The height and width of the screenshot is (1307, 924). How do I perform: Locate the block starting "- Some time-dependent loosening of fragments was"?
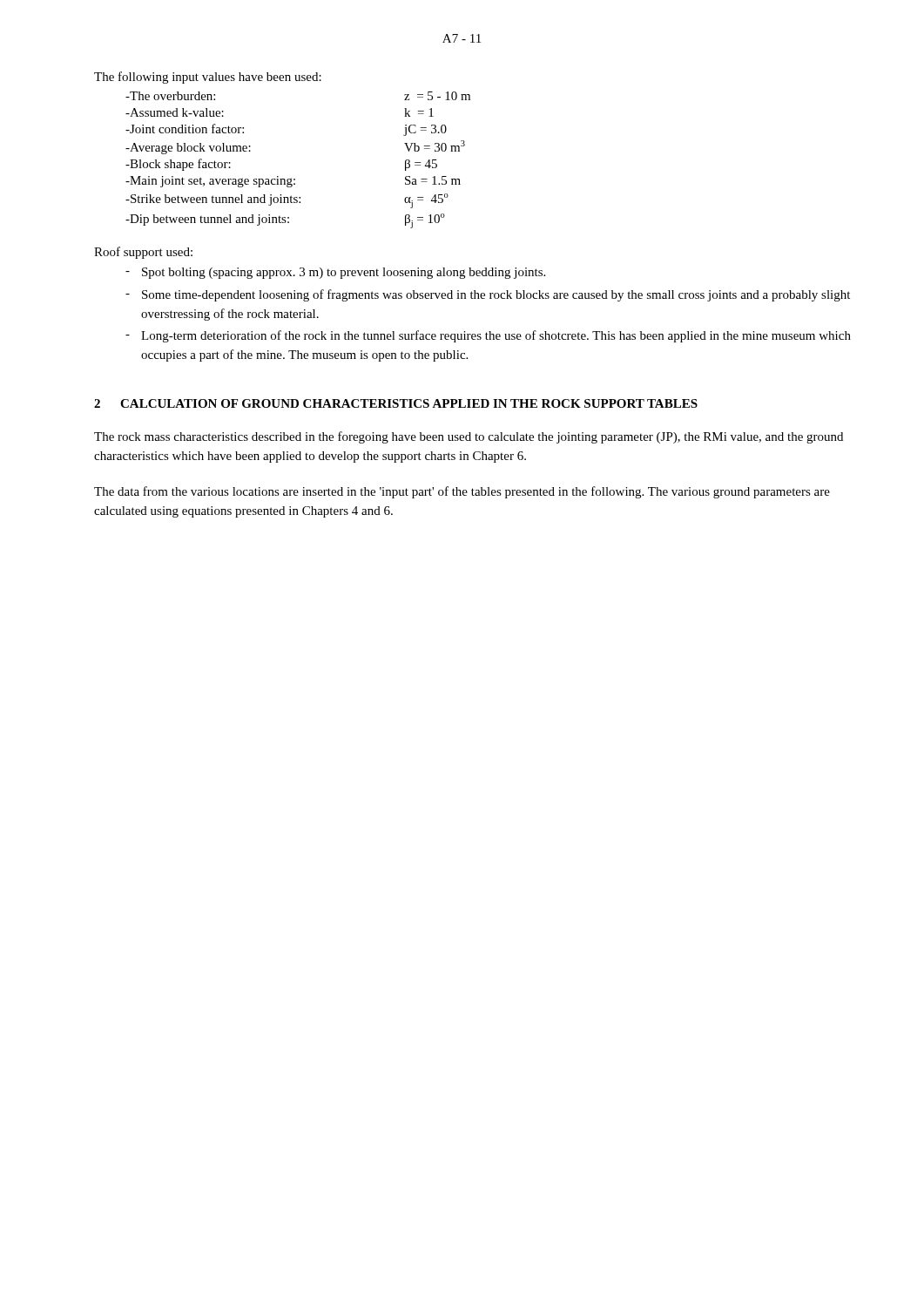point(490,305)
